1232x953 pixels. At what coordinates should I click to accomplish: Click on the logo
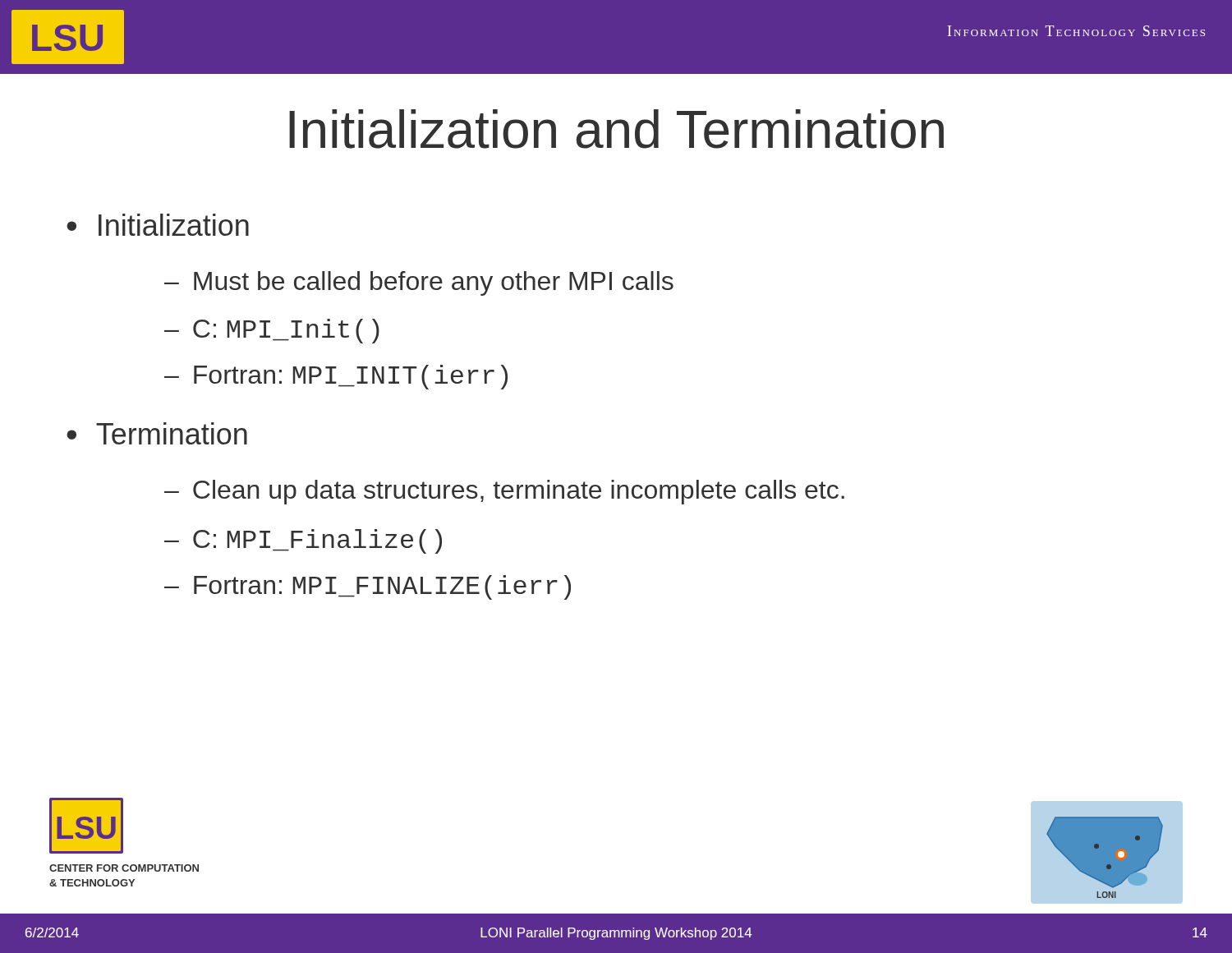[x=148, y=849]
